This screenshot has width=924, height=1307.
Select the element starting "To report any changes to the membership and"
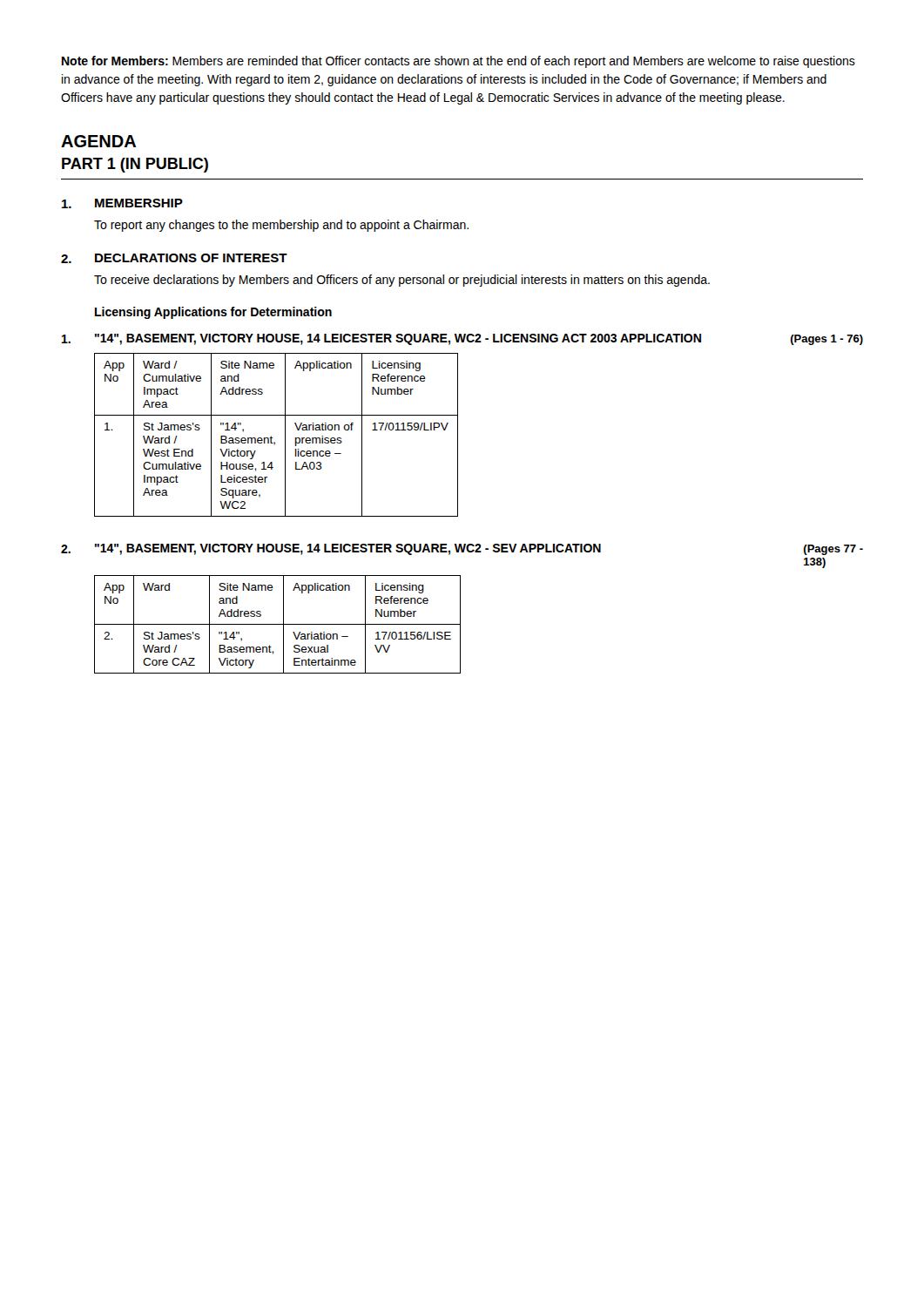pos(282,225)
